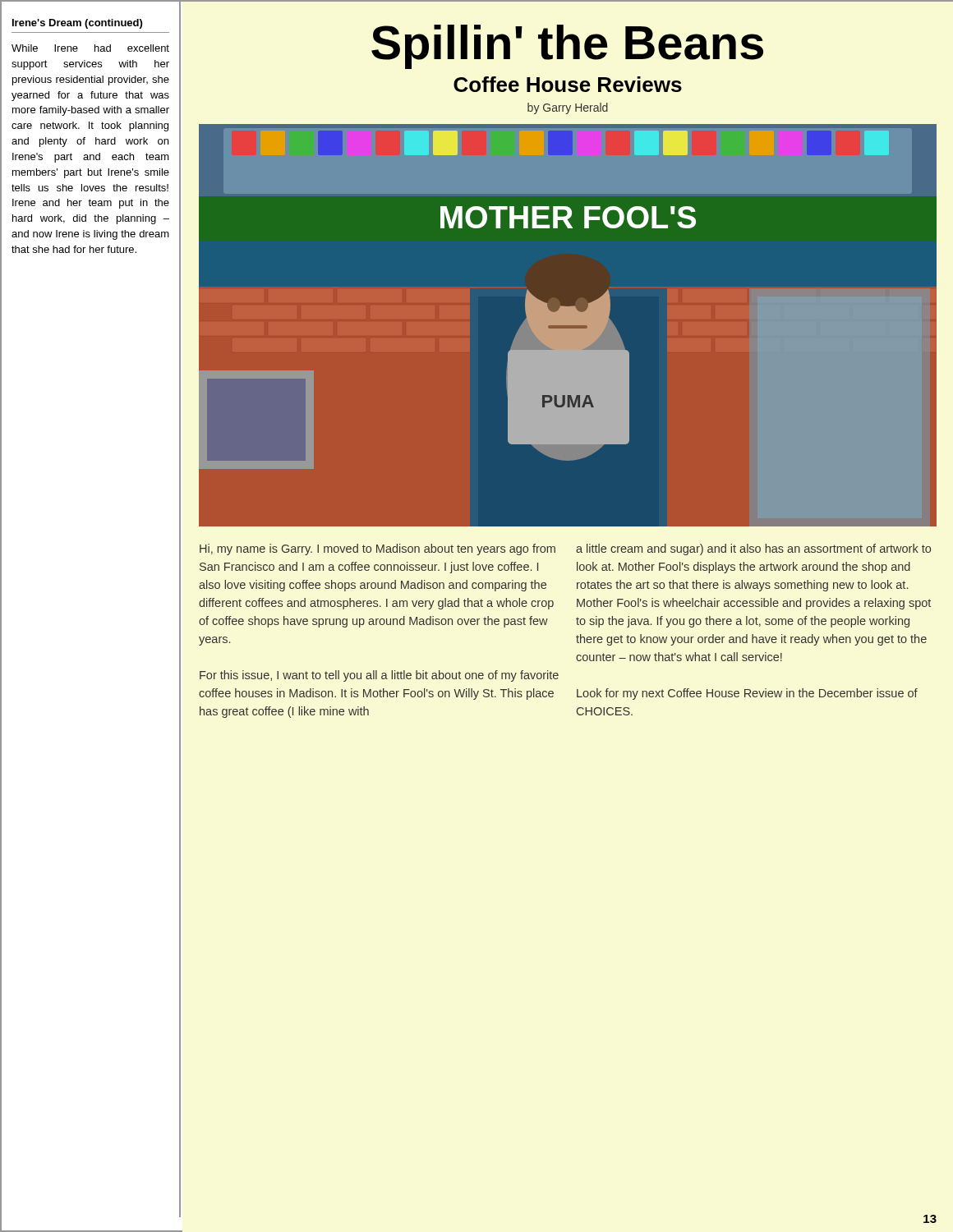Viewport: 953px width, 1232px height.
Task: Click on the text block that reads "a little cream"
Action: click(754, 630)
